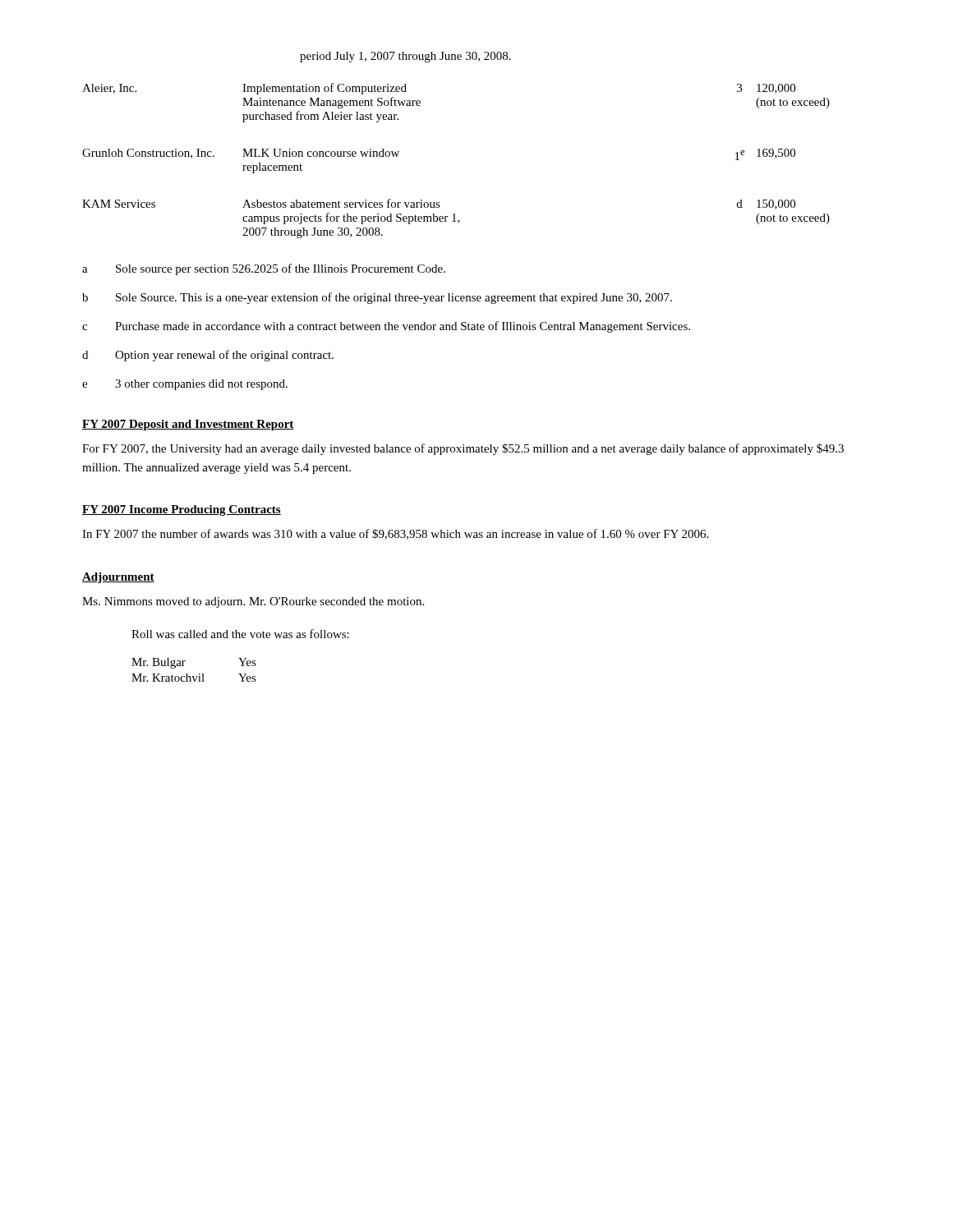The height and width of the screenshot is (1232, 953).
Task: Find the text block with the text "period July 1,"
Action: (406, 56)
